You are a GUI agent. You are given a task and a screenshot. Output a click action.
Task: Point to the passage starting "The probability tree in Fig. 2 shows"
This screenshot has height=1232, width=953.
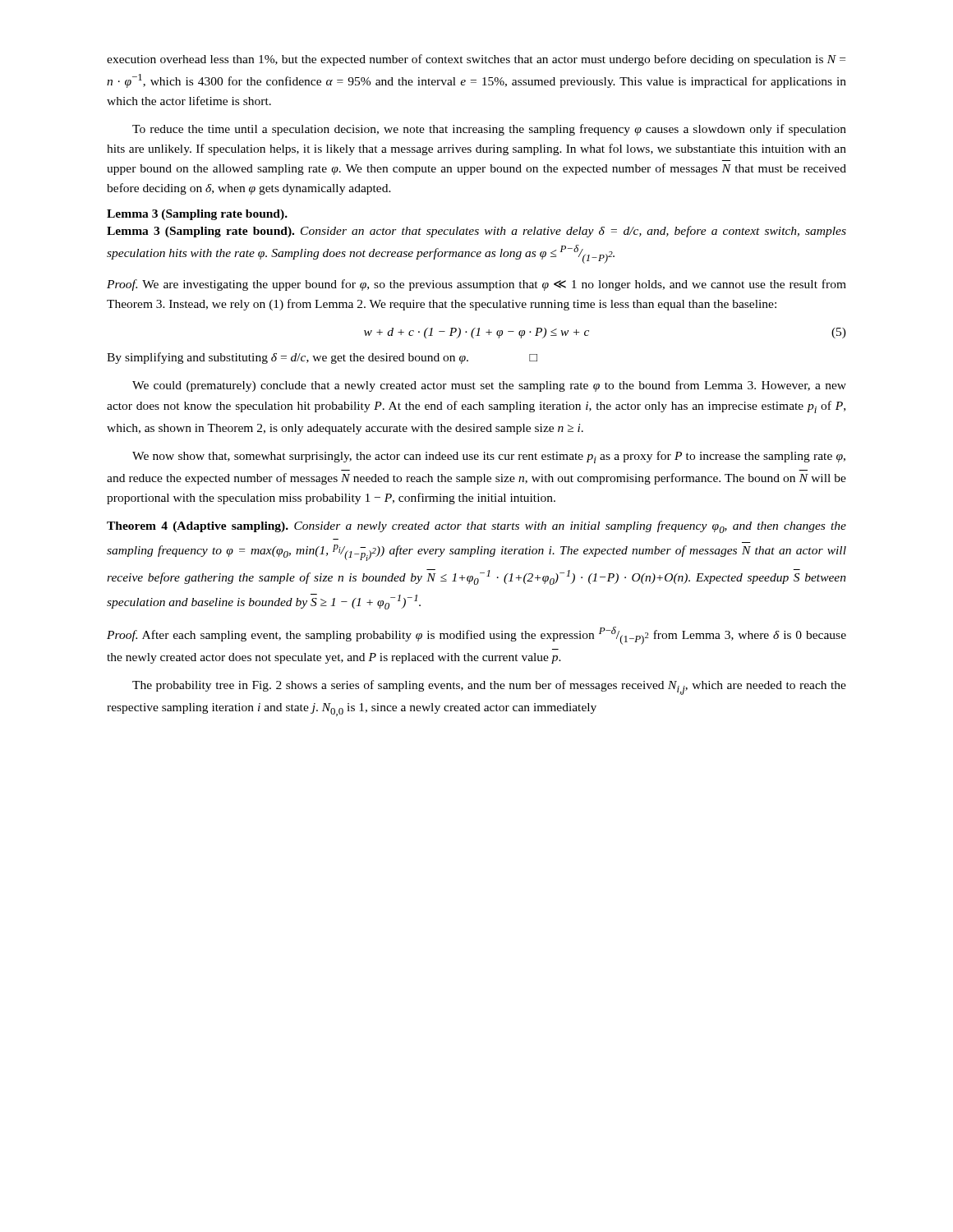[476, 698]
